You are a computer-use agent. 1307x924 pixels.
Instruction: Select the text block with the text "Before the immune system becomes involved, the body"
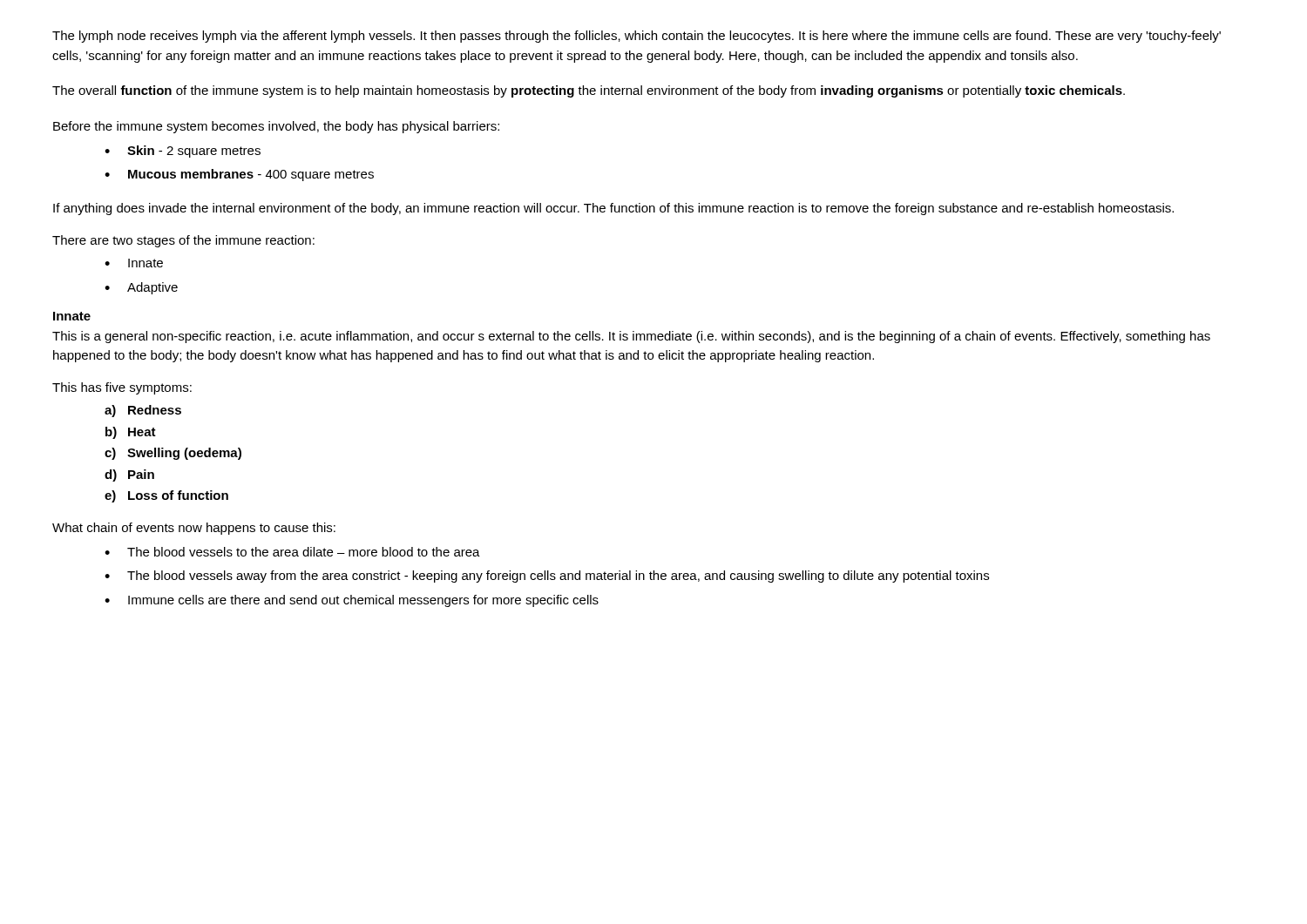click(x=276, y=125)
